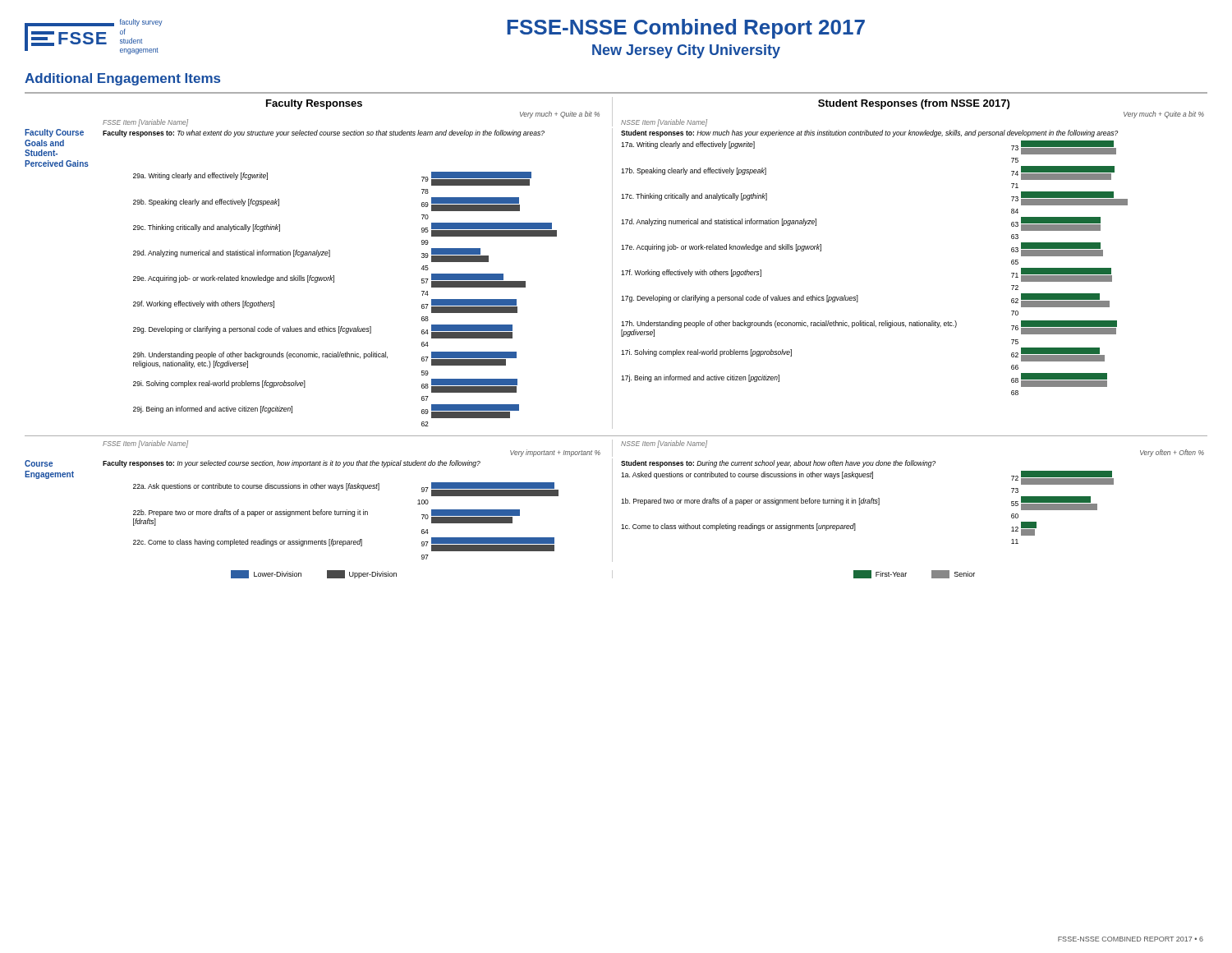Click where it says "Additional Engagement Items"

pyautogui.click(x=122, y=79)
